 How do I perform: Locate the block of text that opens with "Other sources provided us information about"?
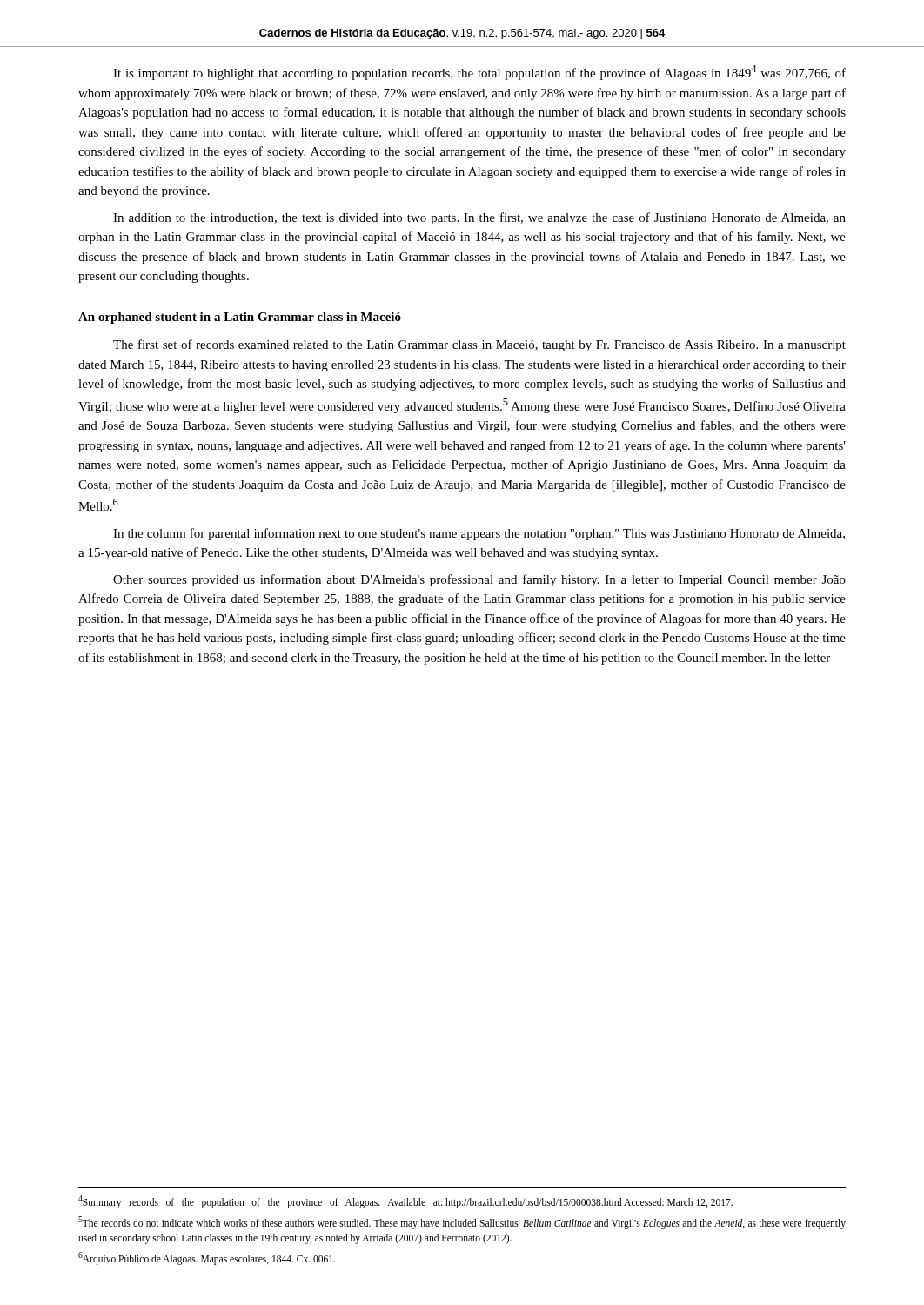(x=462, y=618)
